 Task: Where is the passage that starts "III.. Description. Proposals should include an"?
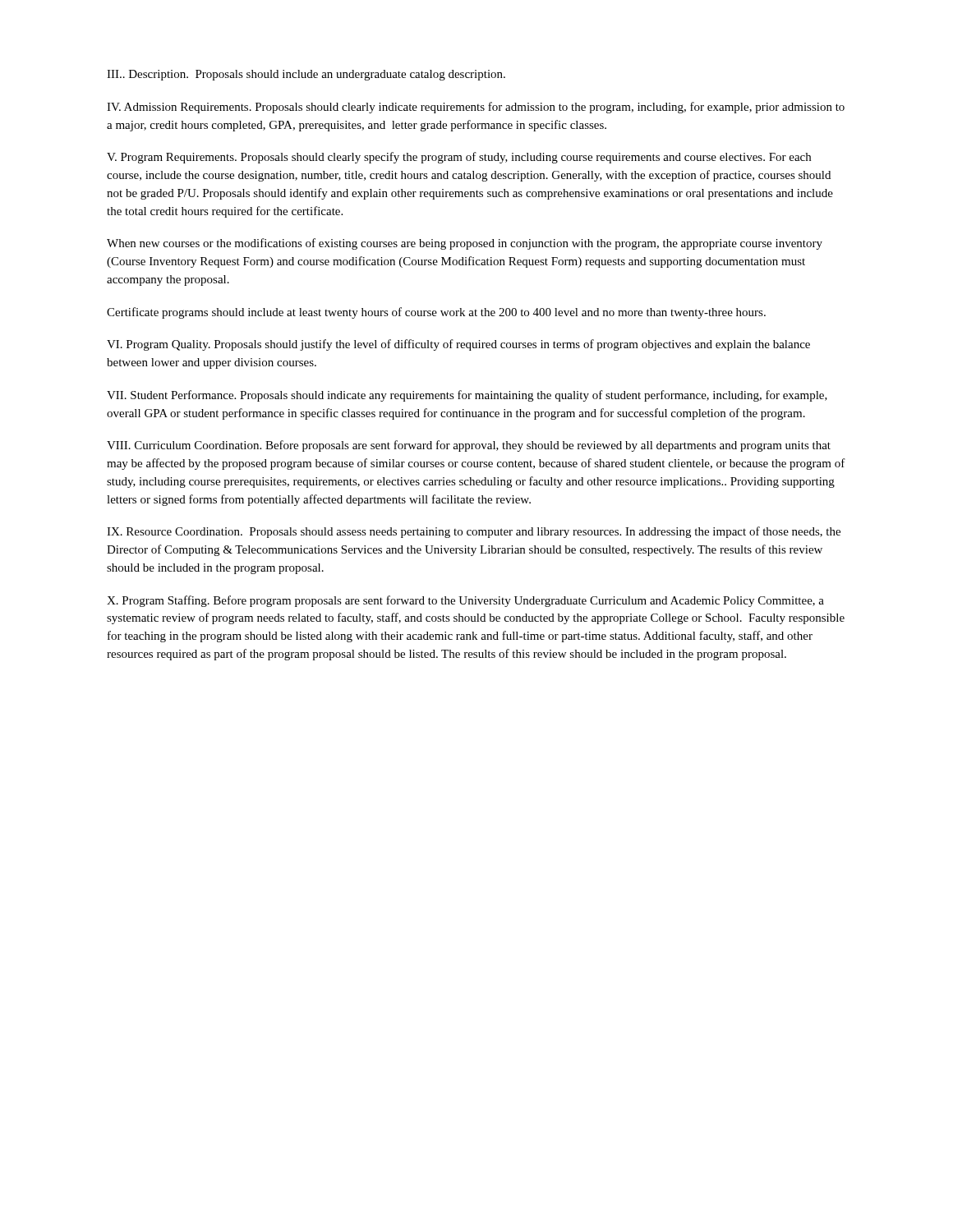click(x=306, y=74)
